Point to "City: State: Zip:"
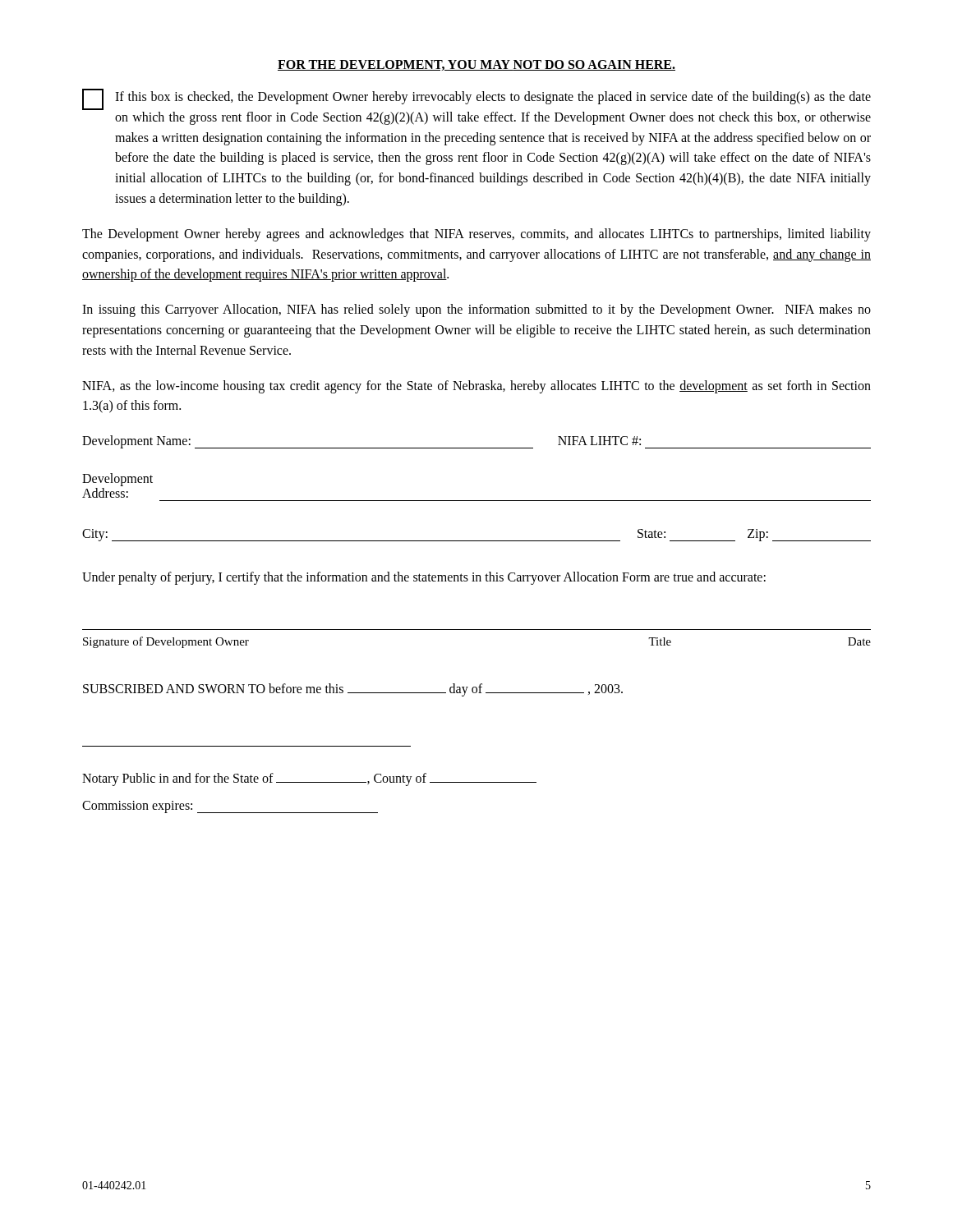This screenshot has width=953, height=1232. [x=476, y=533]
